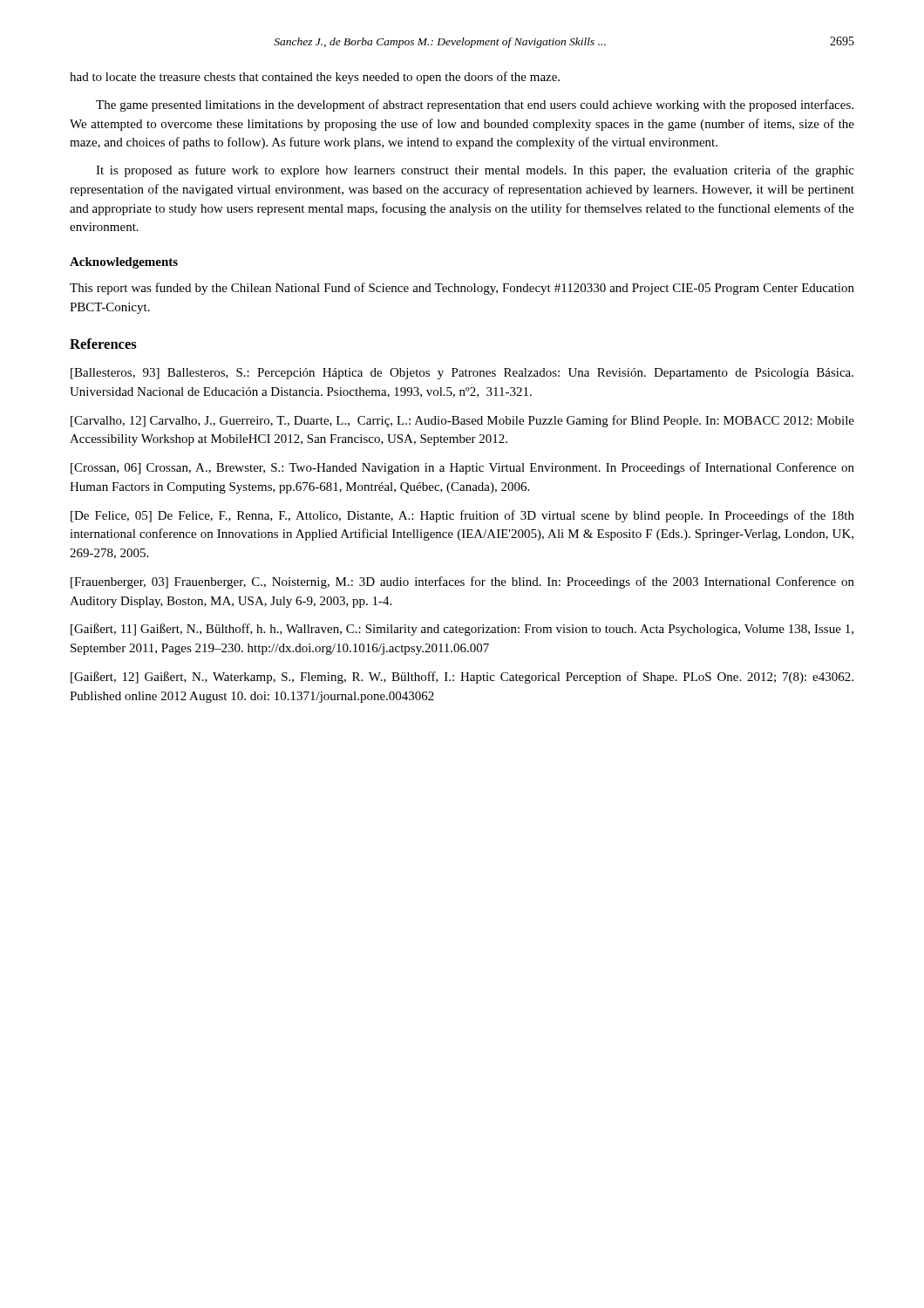Viewport: 924px width, 1308px height.
Task: Find the block on this page that starts "[Gaißert, 11] Gaißert, N., Bülthoff, h. h.,"
Action: coord(462,639)
